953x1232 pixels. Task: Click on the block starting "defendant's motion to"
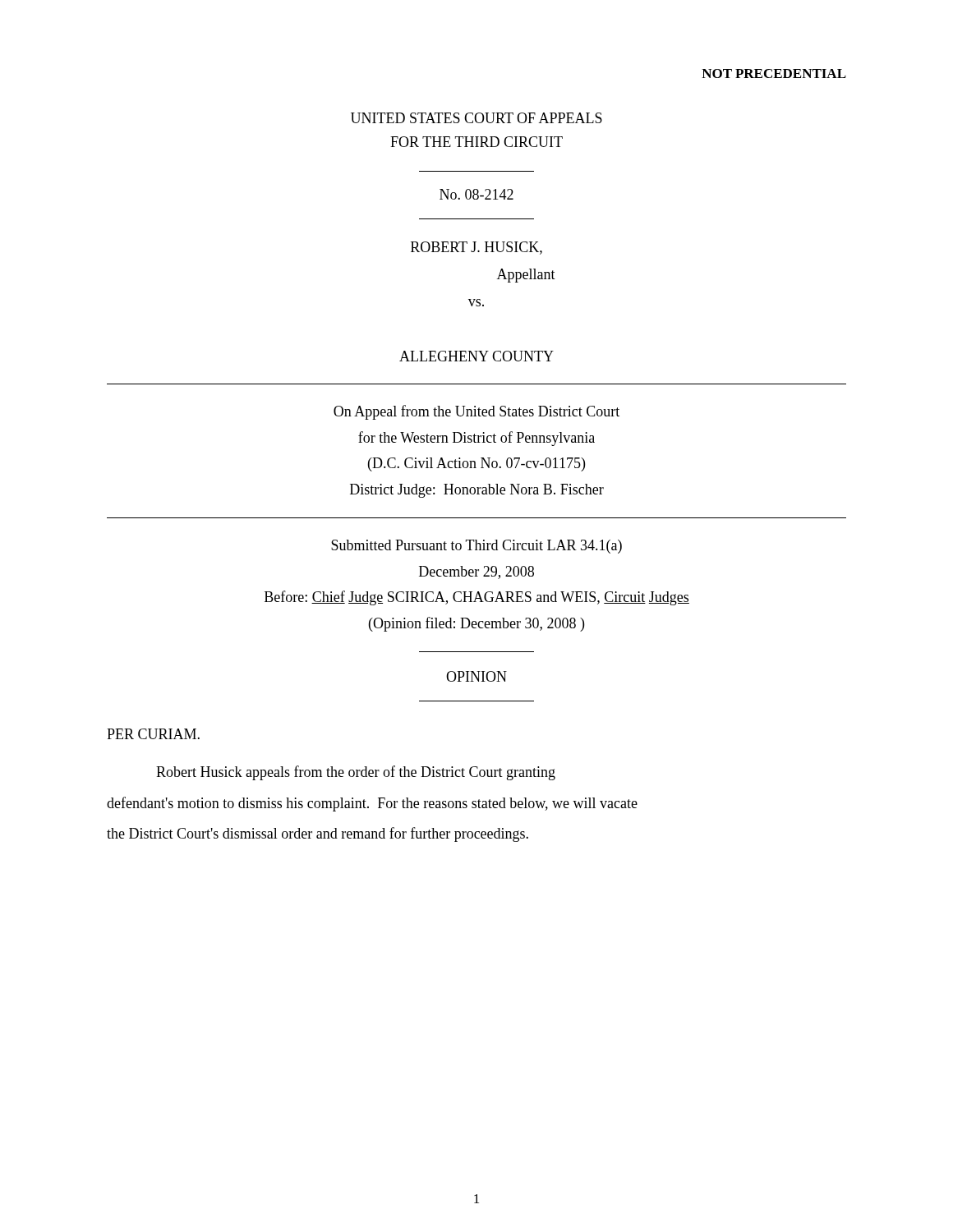372,803
